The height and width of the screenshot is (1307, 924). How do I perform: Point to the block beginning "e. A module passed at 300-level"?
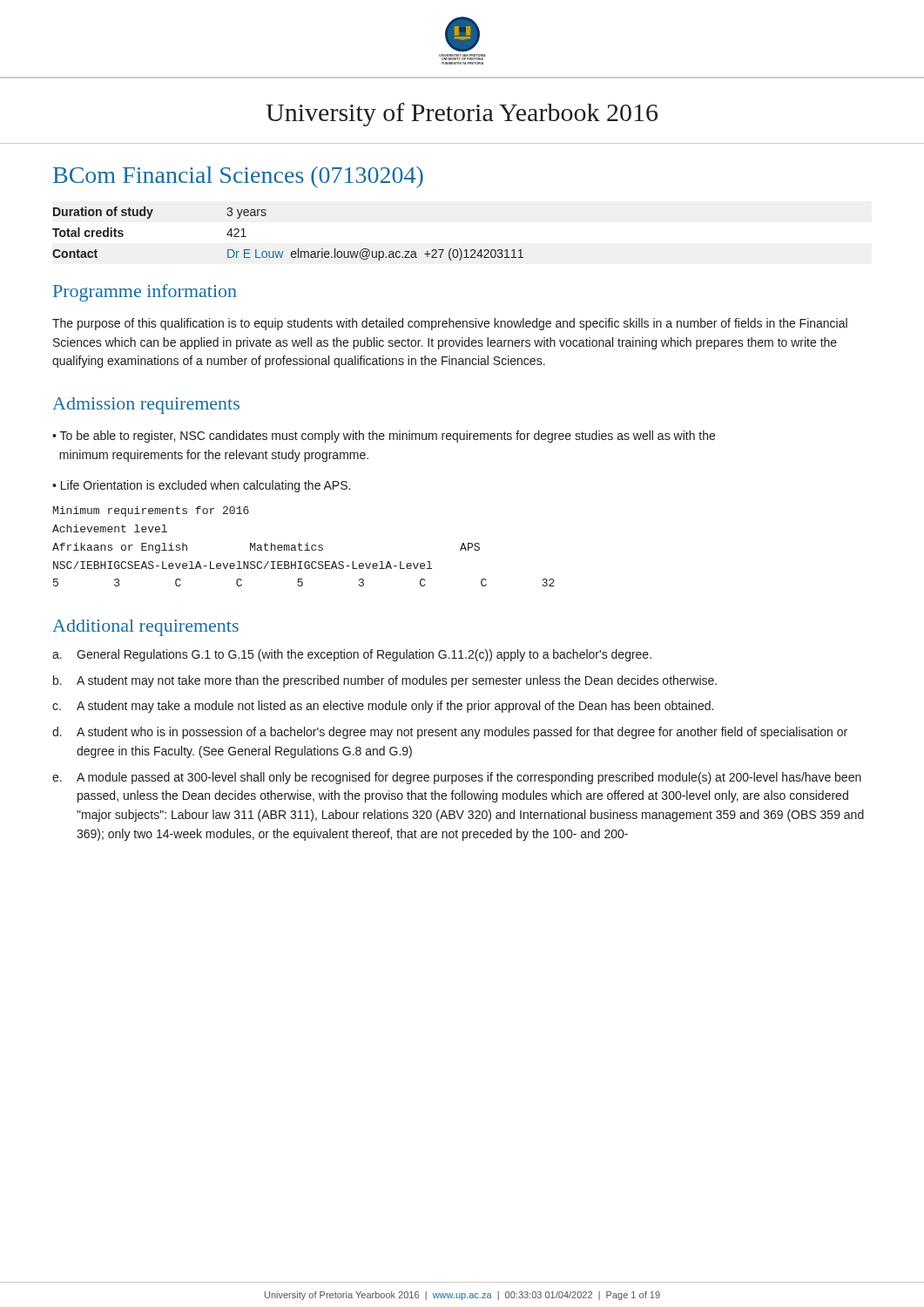[462, 806]
